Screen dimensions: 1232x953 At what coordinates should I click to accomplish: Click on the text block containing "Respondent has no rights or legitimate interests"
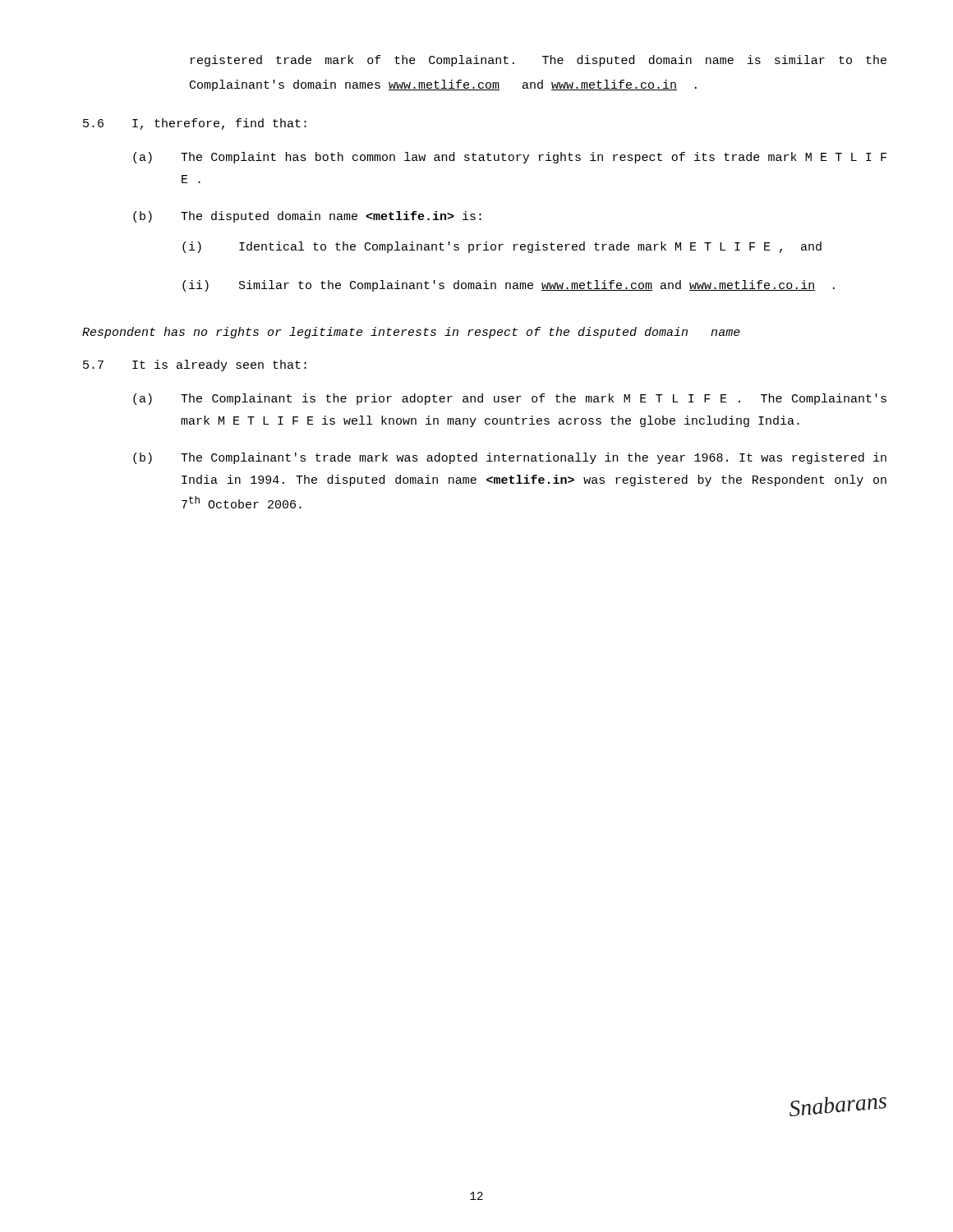click(x=411, y=333)
